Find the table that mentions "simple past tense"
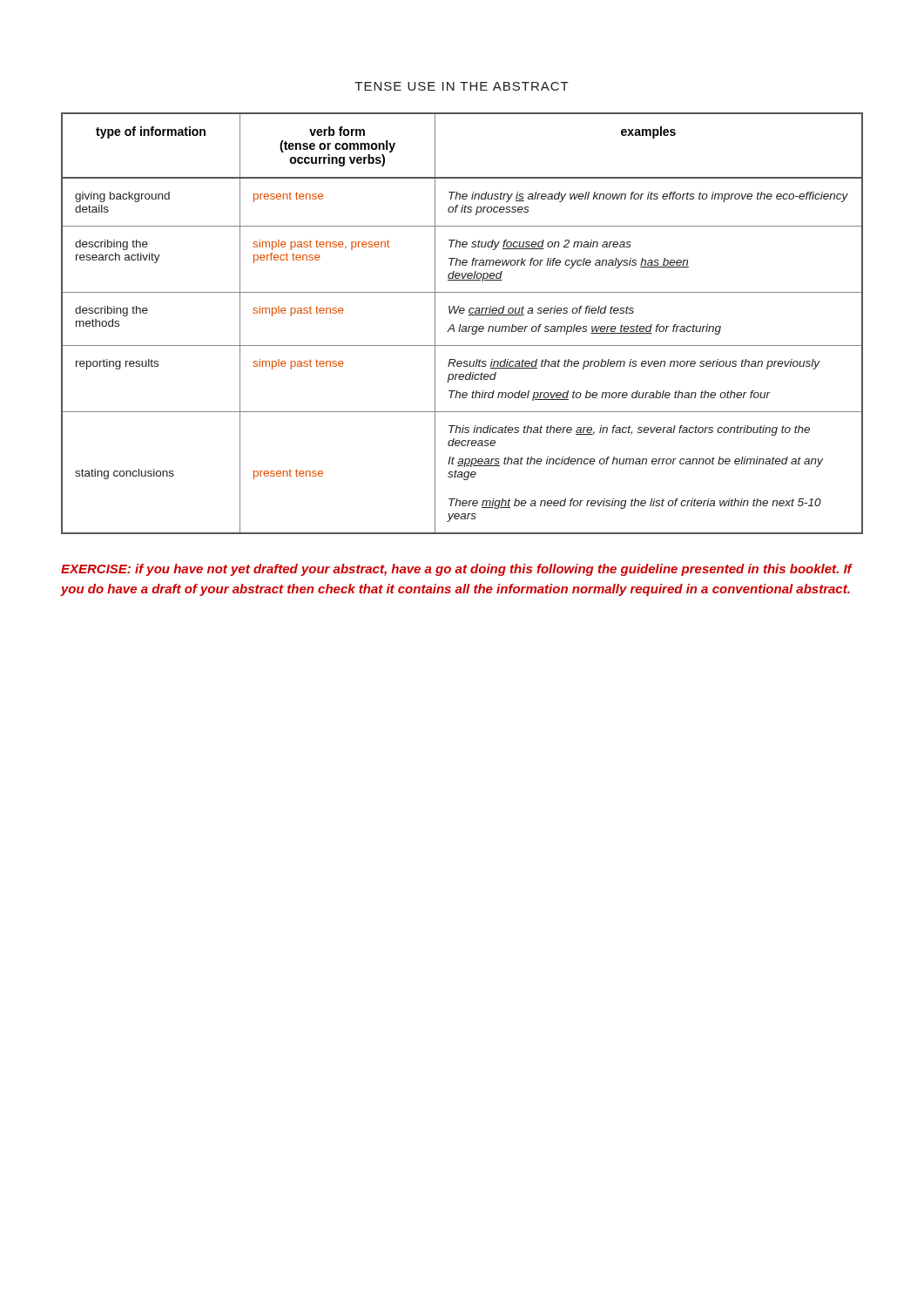This screenshot has height=1307, width=924. (x=462, y=323)
